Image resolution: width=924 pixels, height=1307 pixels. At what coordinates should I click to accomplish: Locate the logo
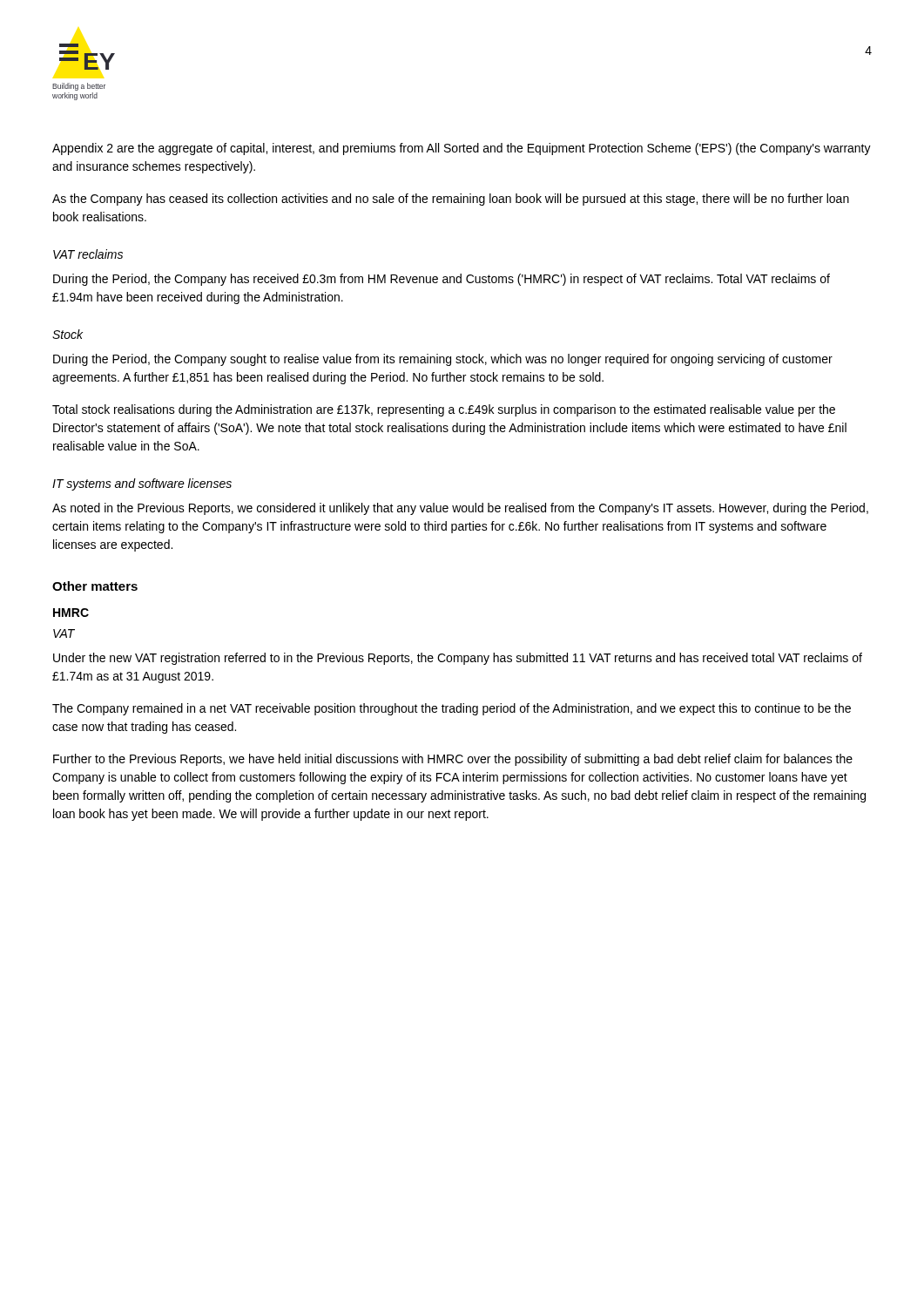pos(105,67)
